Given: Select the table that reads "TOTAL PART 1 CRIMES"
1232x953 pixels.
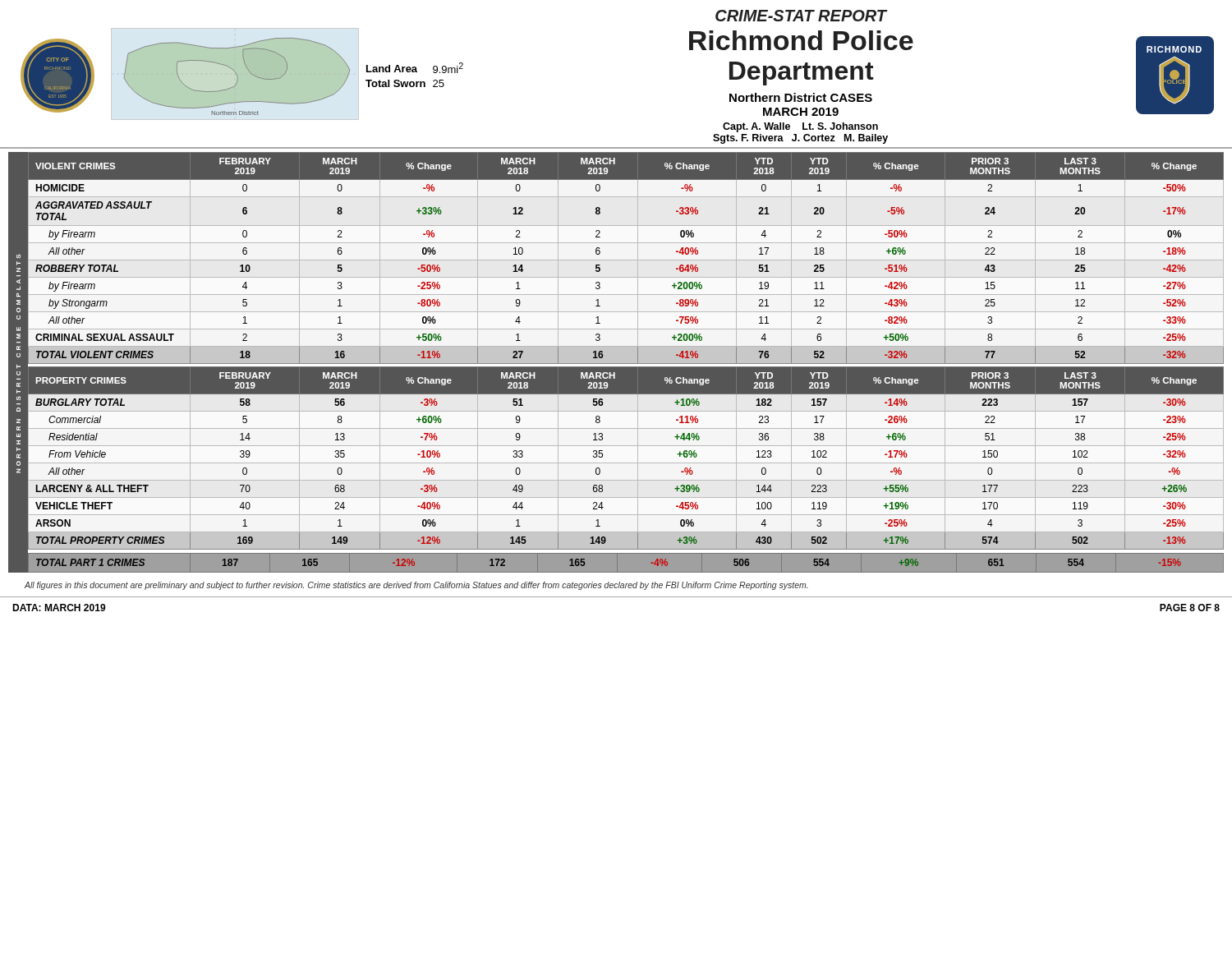Looking at the screenshot, I should 626,563.
